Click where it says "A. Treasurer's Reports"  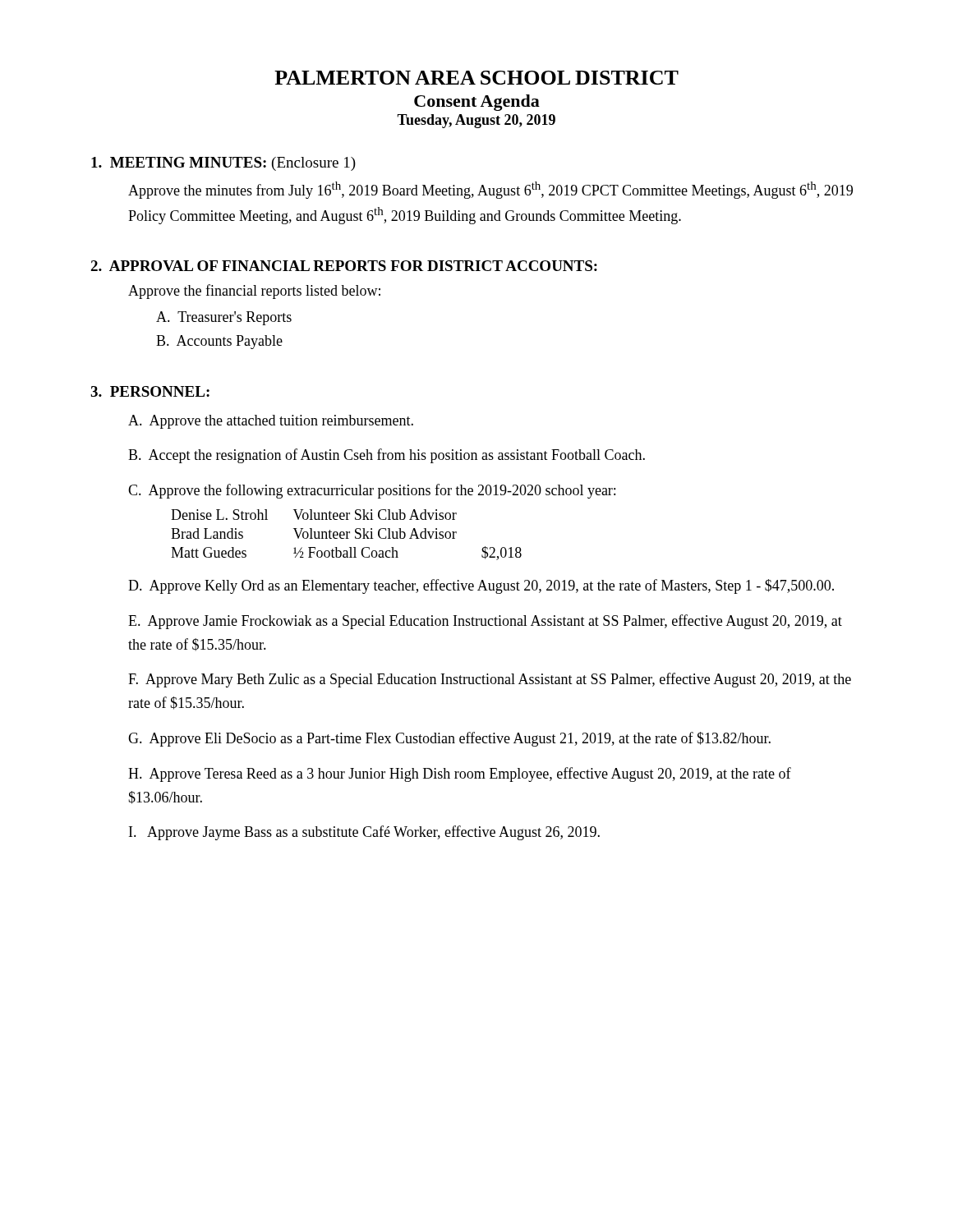tap(224, 317)
